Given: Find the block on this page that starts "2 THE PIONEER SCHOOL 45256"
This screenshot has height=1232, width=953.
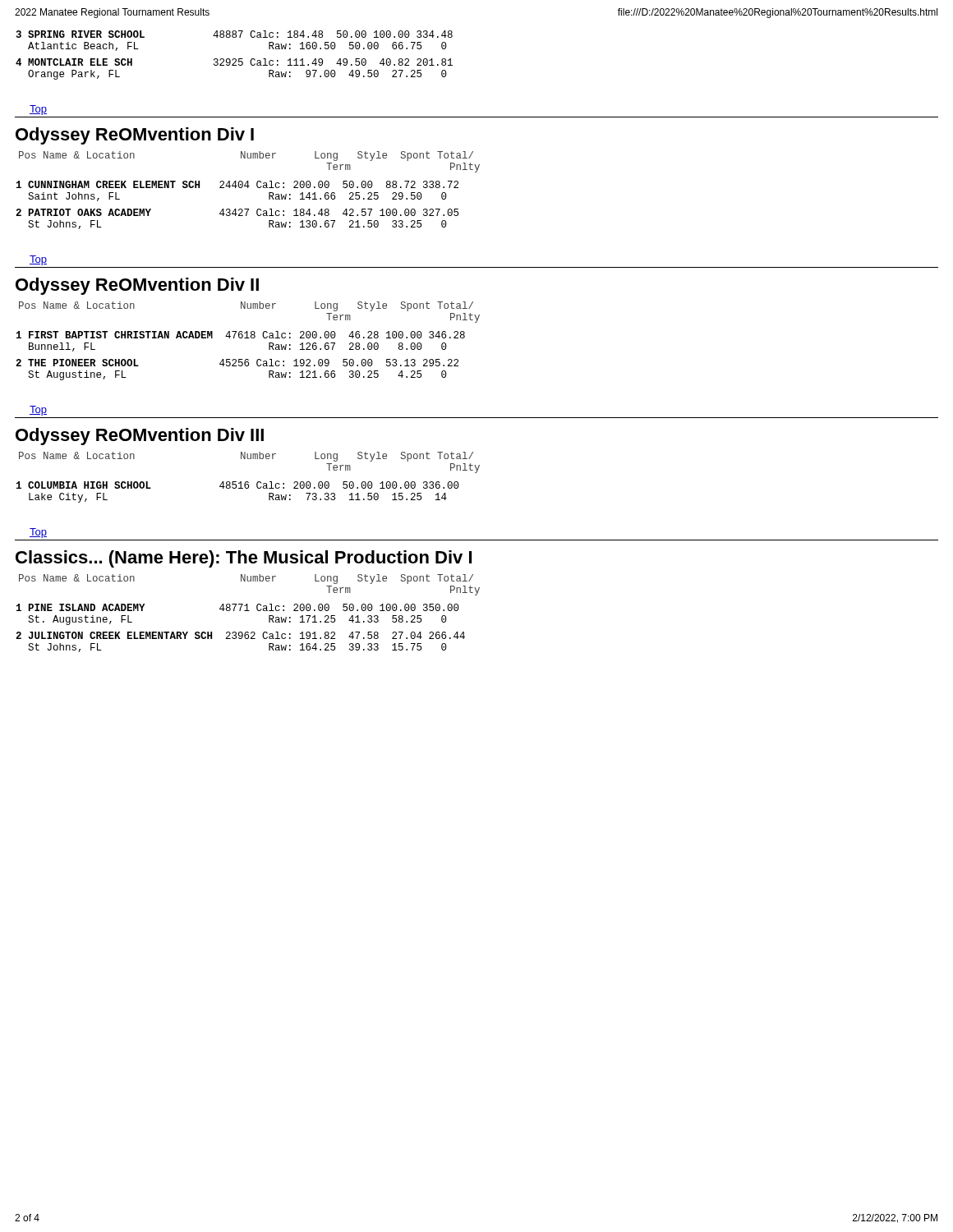Looking at the screenshot, I should click(x=231, y=370).
